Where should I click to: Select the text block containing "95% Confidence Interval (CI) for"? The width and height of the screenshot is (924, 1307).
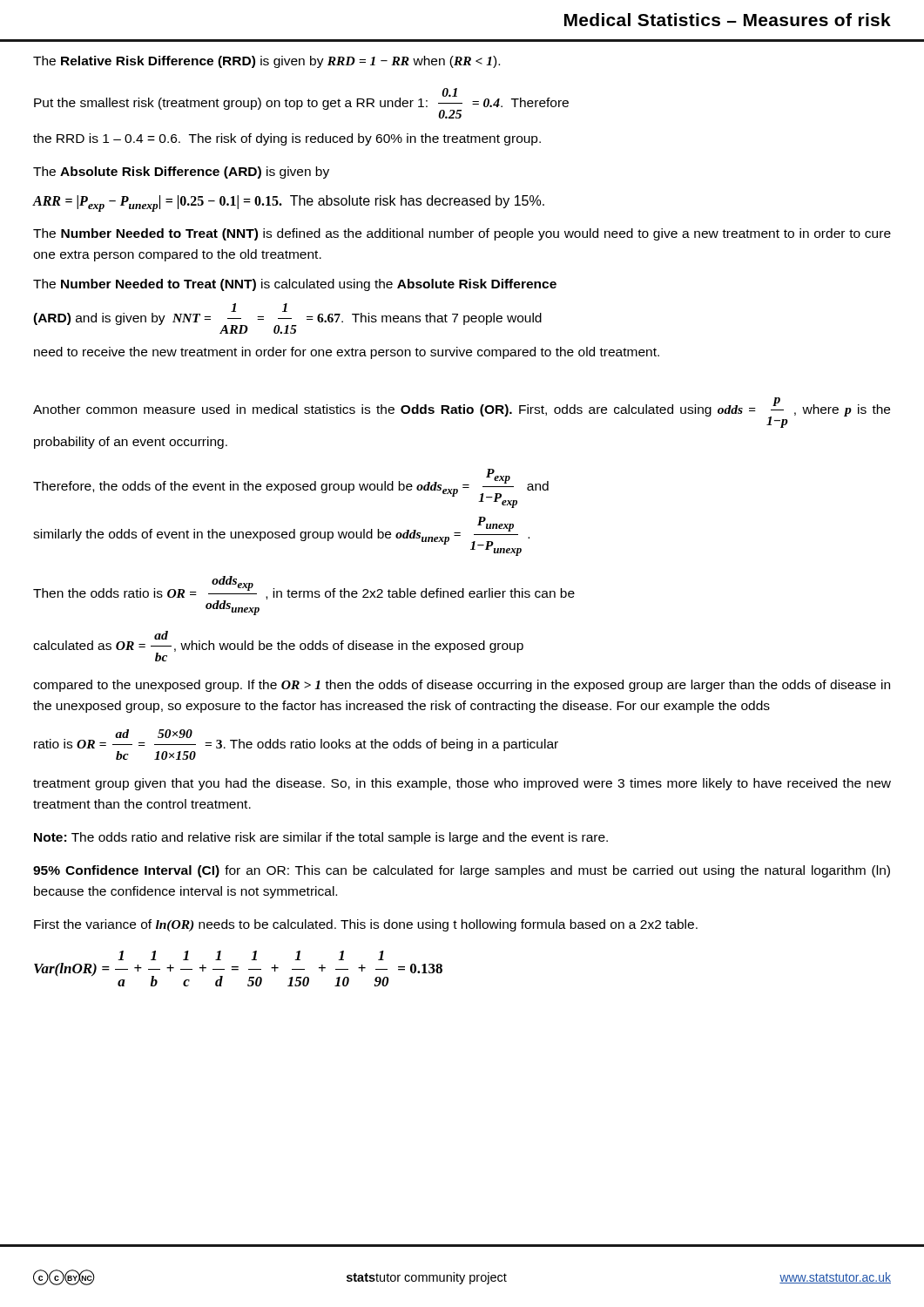coord(462,880)
